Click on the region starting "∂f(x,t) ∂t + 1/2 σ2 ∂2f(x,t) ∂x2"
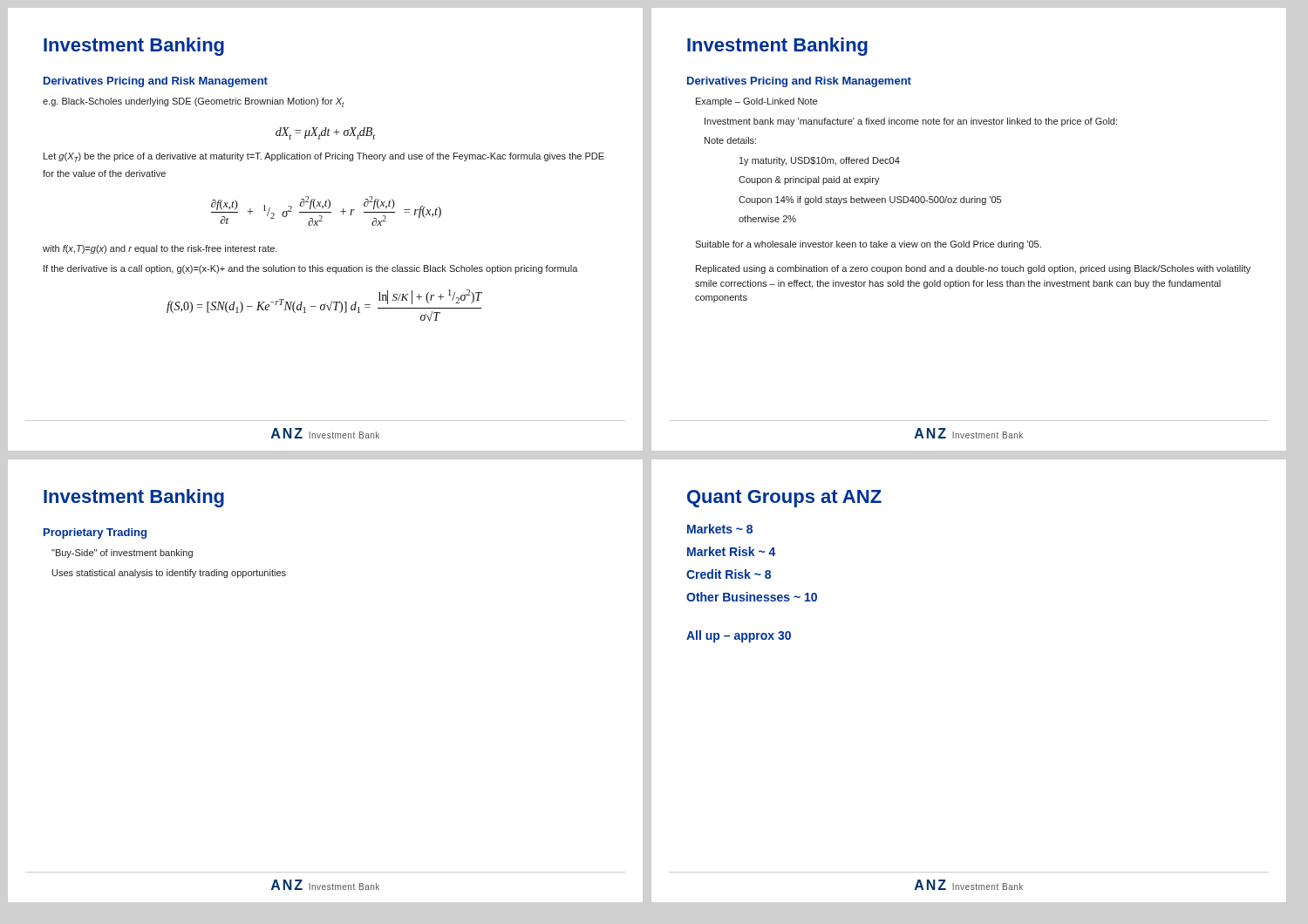 point(325,212)
